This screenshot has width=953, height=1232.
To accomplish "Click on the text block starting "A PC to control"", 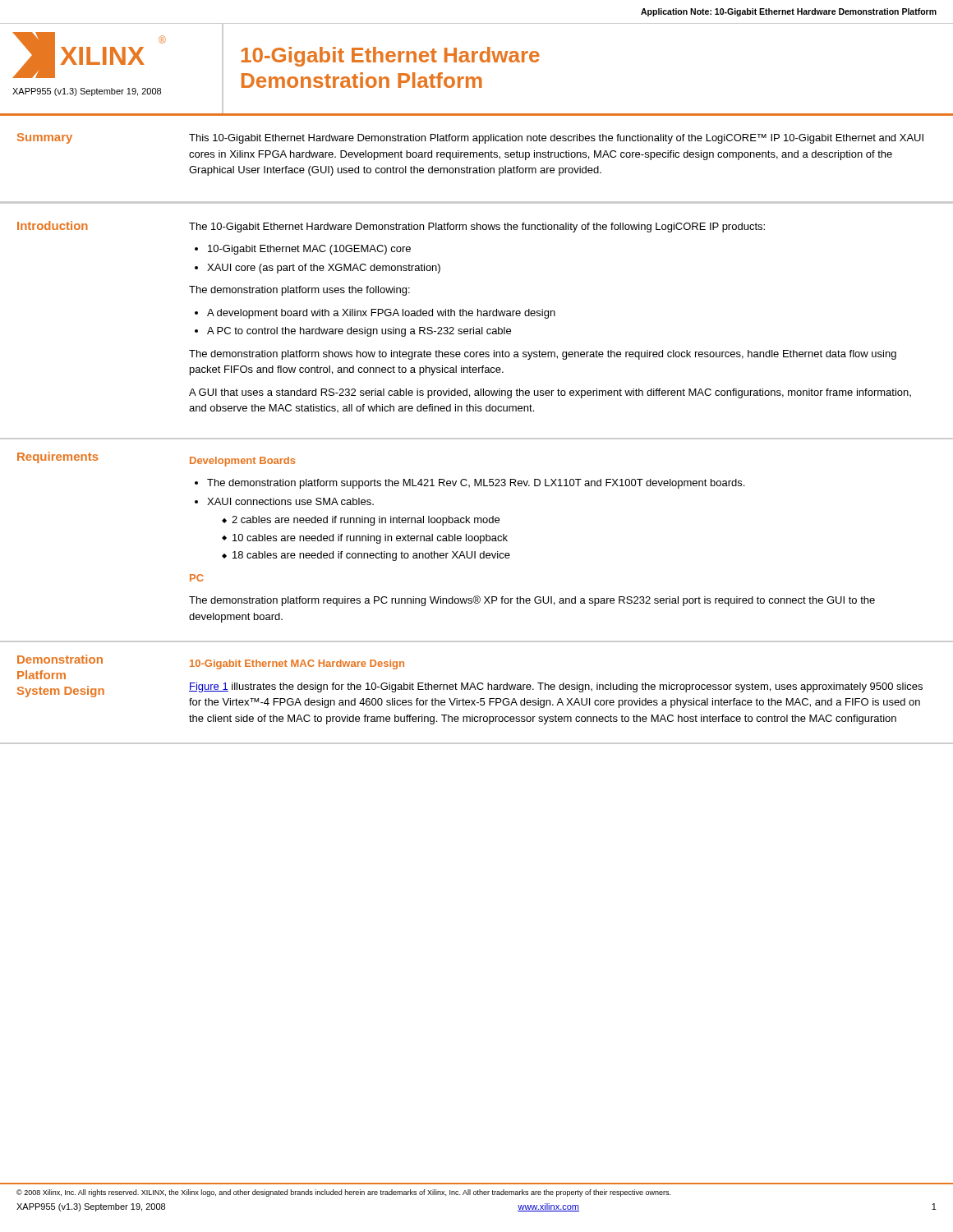I will pyautogui.click(x=359, y=331).
